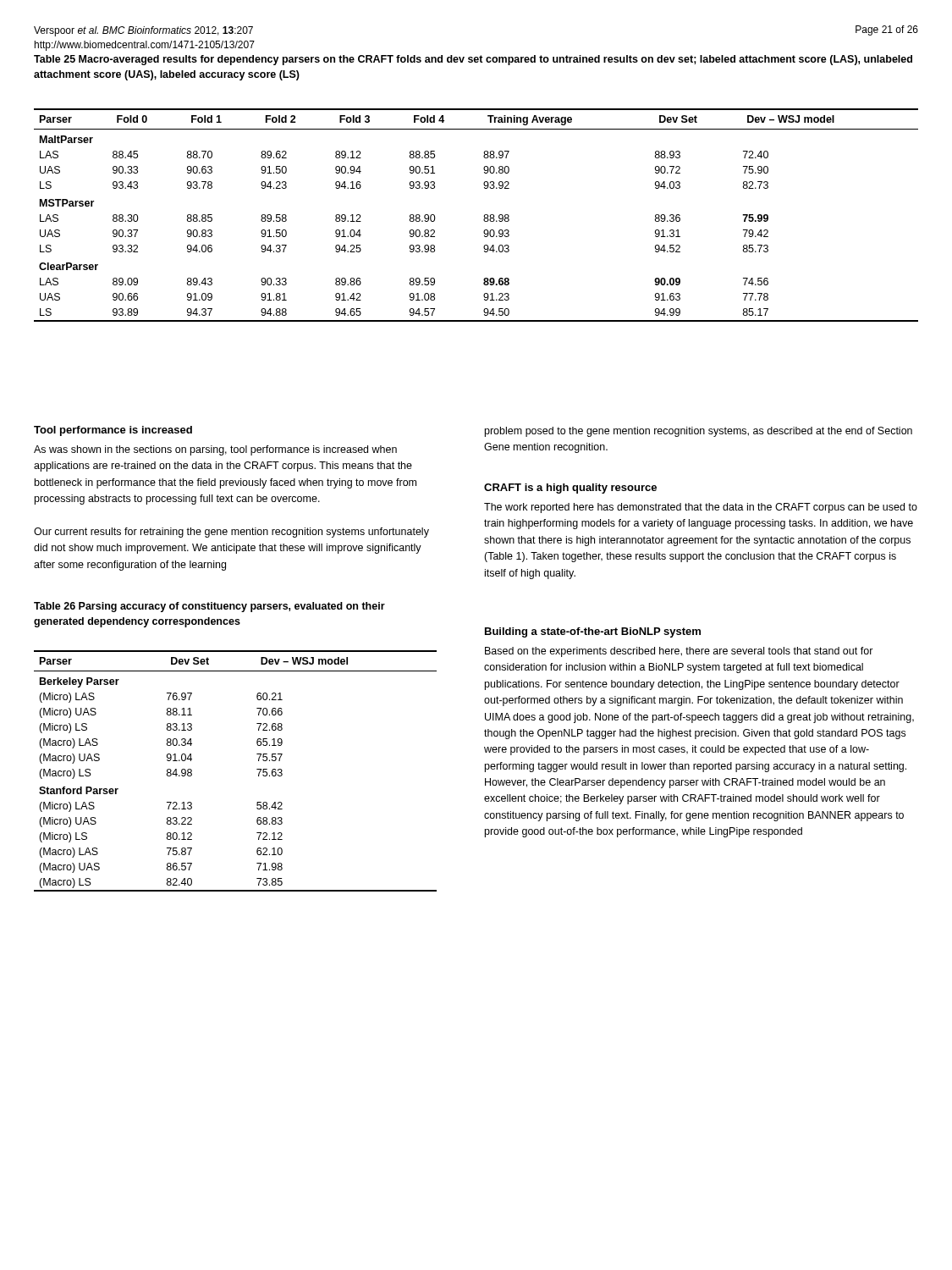952x1270 pixels.
Task: Point to the text starting "CRAFT is a high quality resource"
Action: click(x=571, y=487)
